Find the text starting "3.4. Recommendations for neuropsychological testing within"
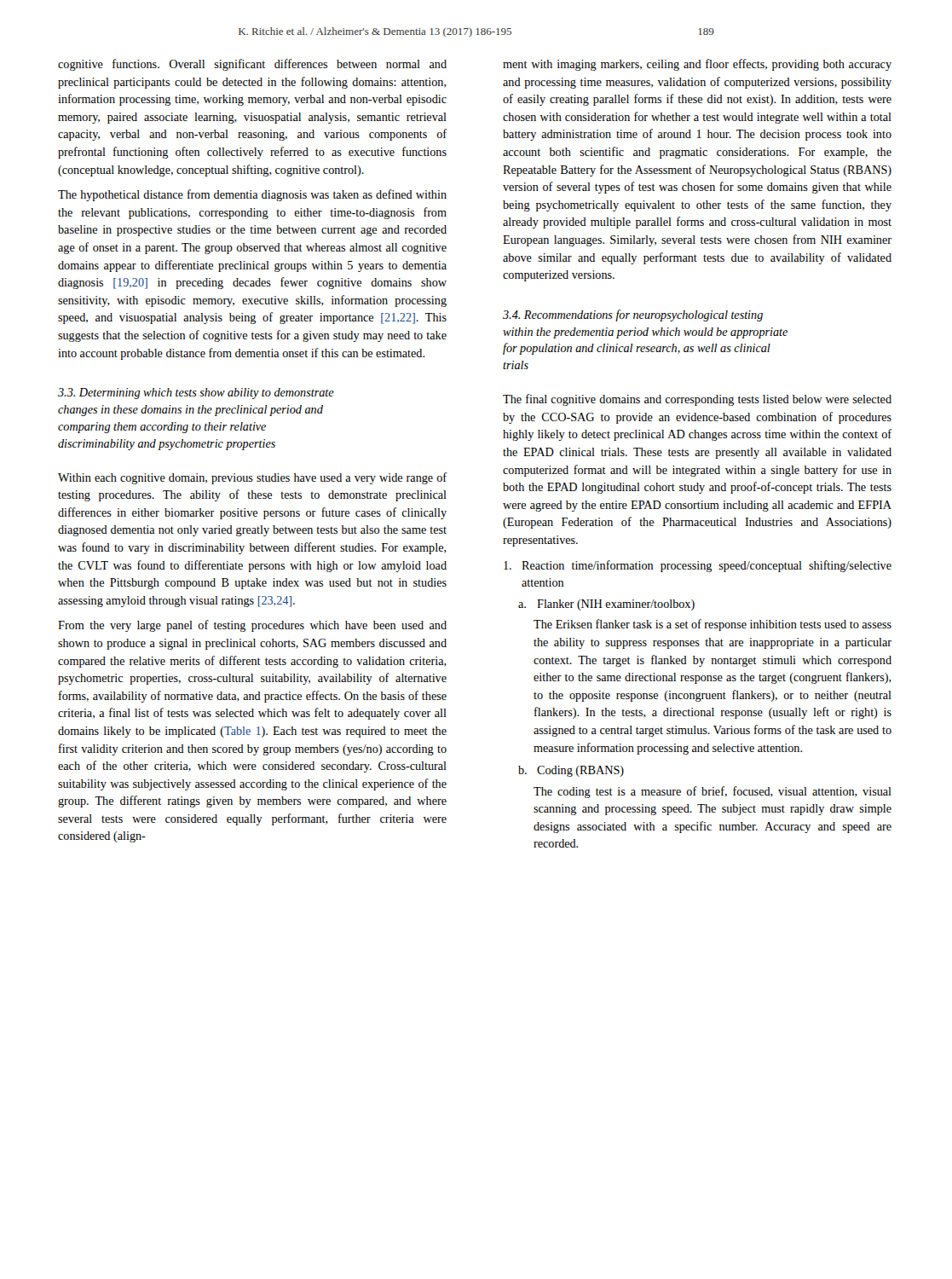The height and width of the screenshot is (1279, 952). point(645,340)
